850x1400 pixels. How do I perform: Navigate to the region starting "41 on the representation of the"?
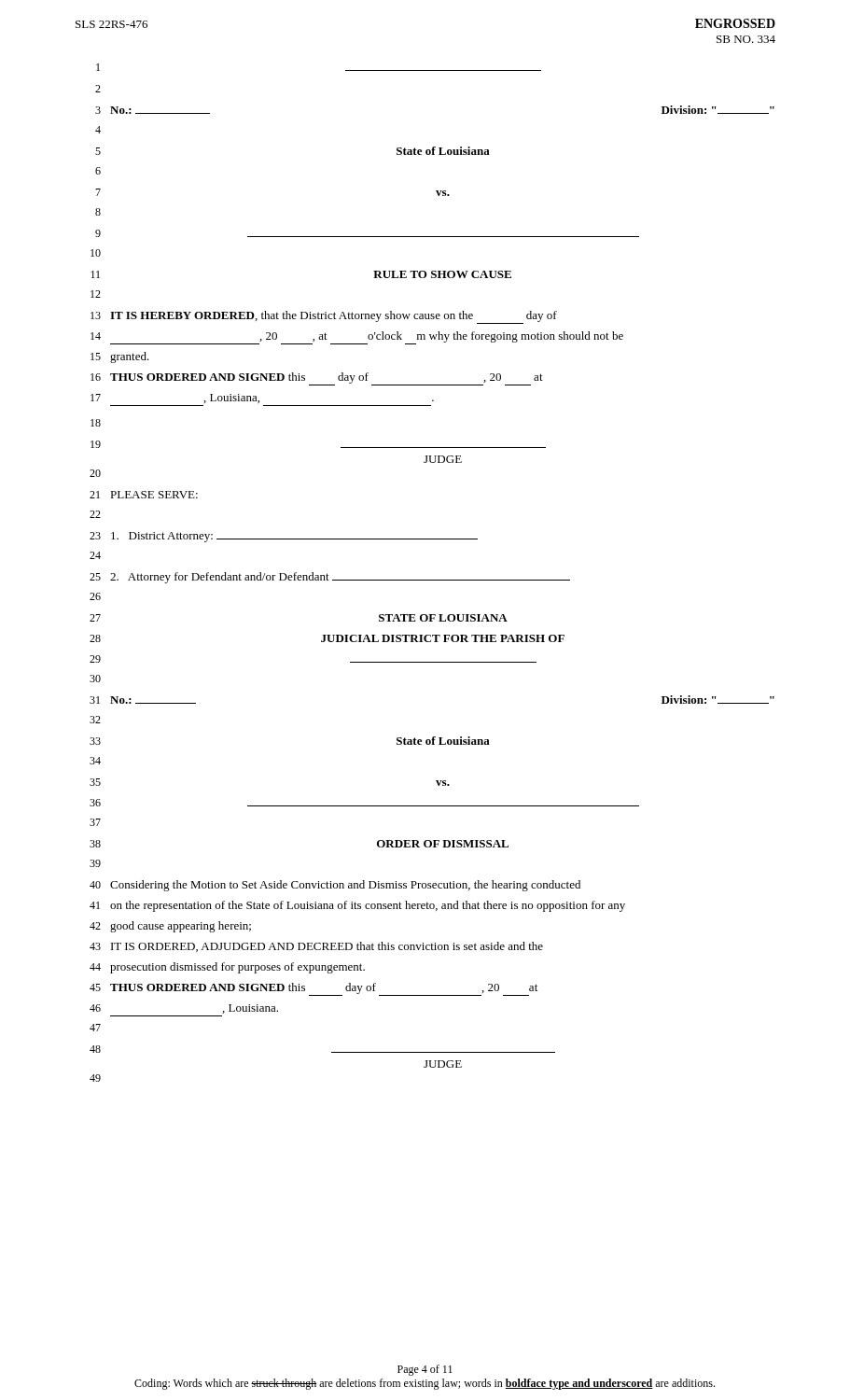pyautogui.click(x=425, y=905)
